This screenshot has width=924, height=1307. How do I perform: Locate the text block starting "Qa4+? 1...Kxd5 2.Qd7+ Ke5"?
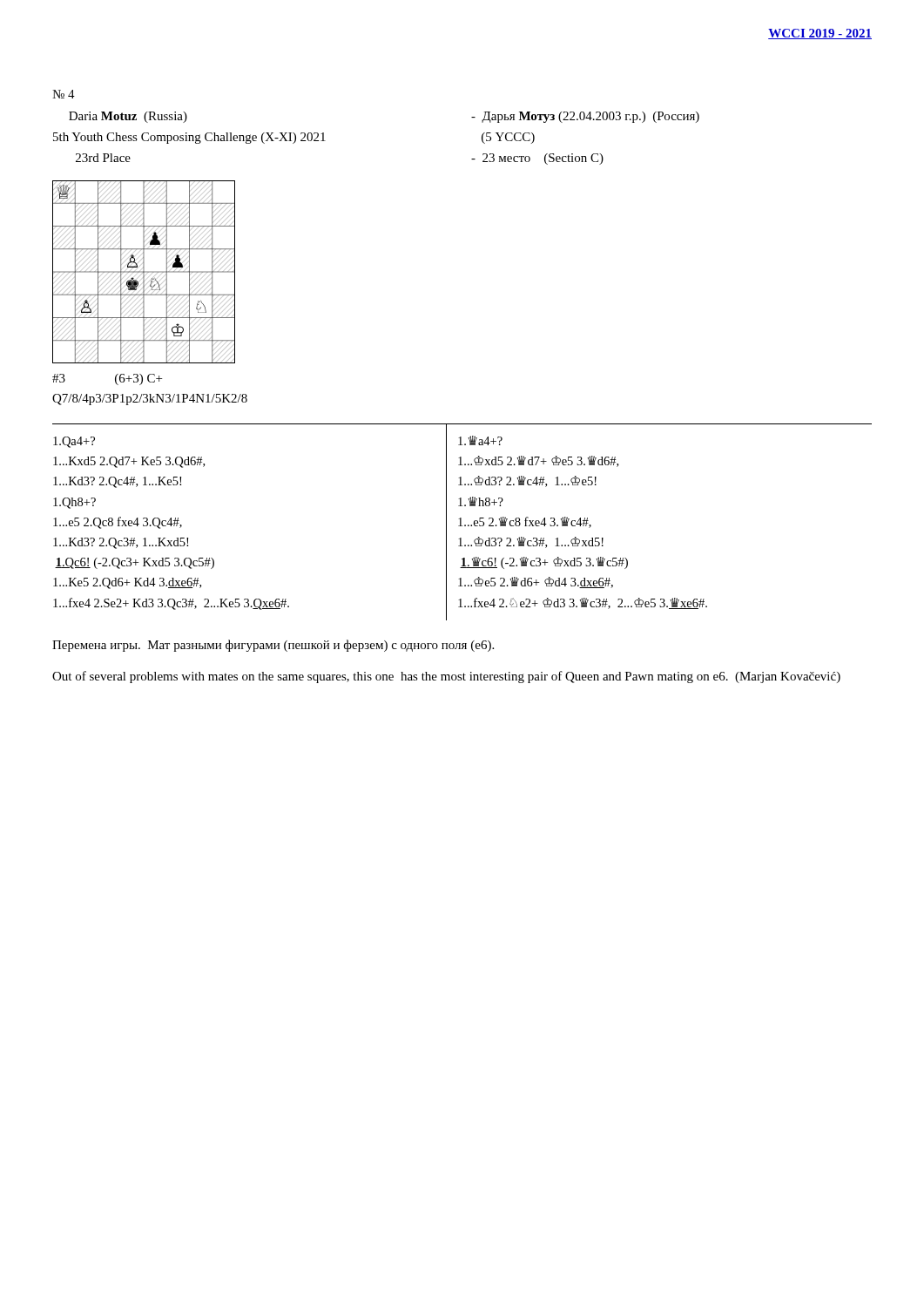click(x=171, y=522)
